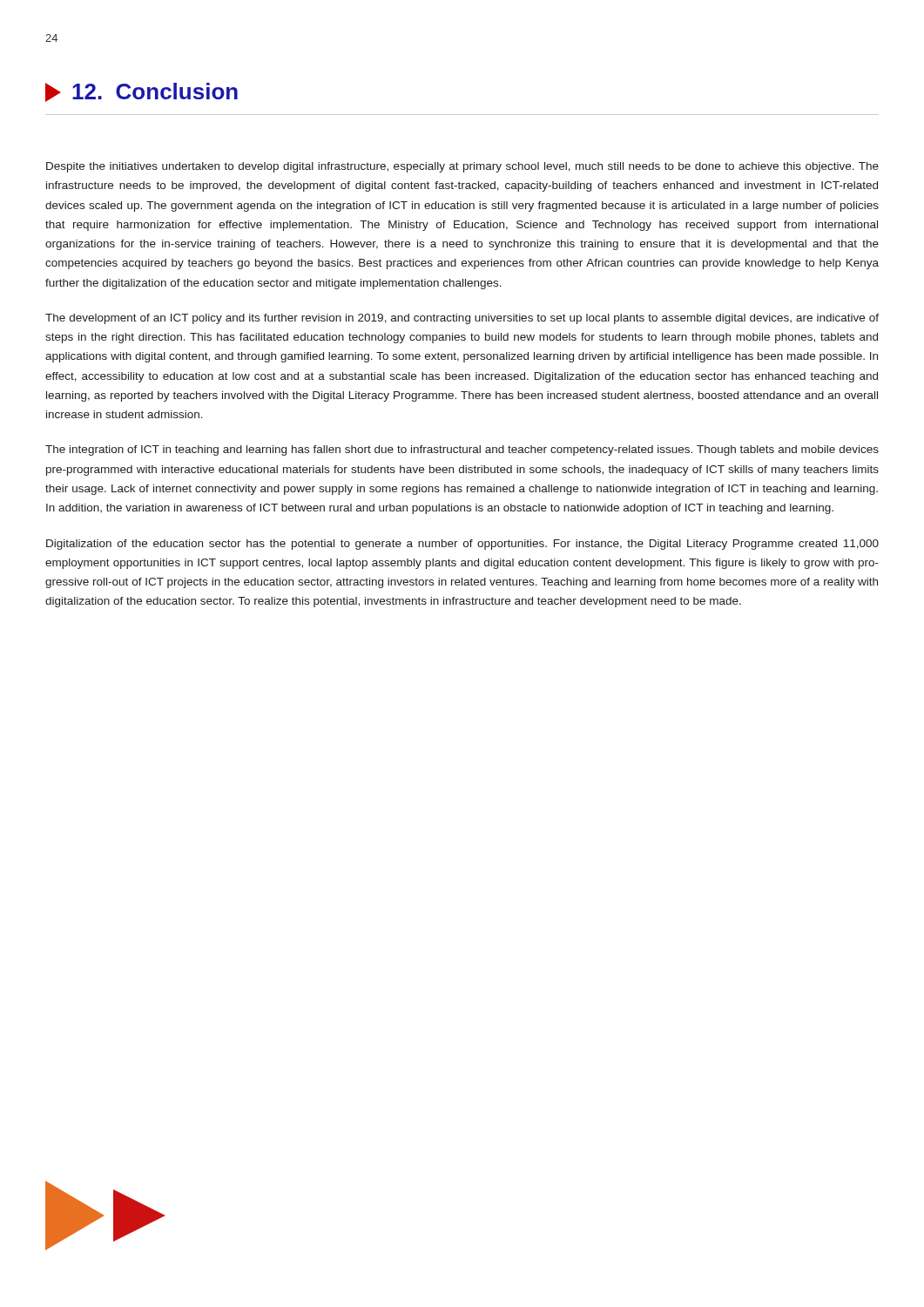Click on the text block that says "Despite the initiatives undertaken to develop"

[x=462, y=224]
